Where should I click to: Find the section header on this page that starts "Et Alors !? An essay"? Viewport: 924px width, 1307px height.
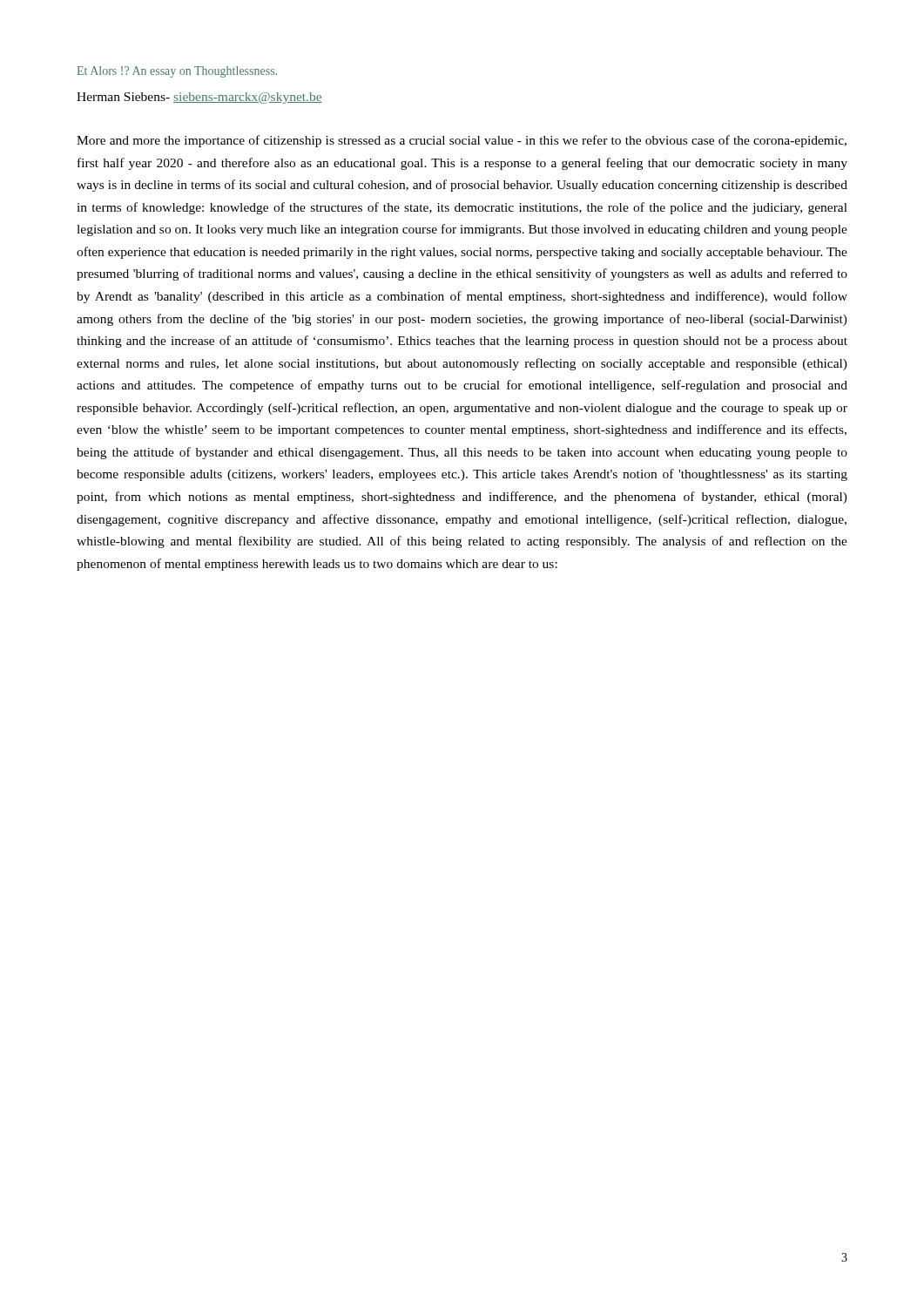tap(177, 71)
